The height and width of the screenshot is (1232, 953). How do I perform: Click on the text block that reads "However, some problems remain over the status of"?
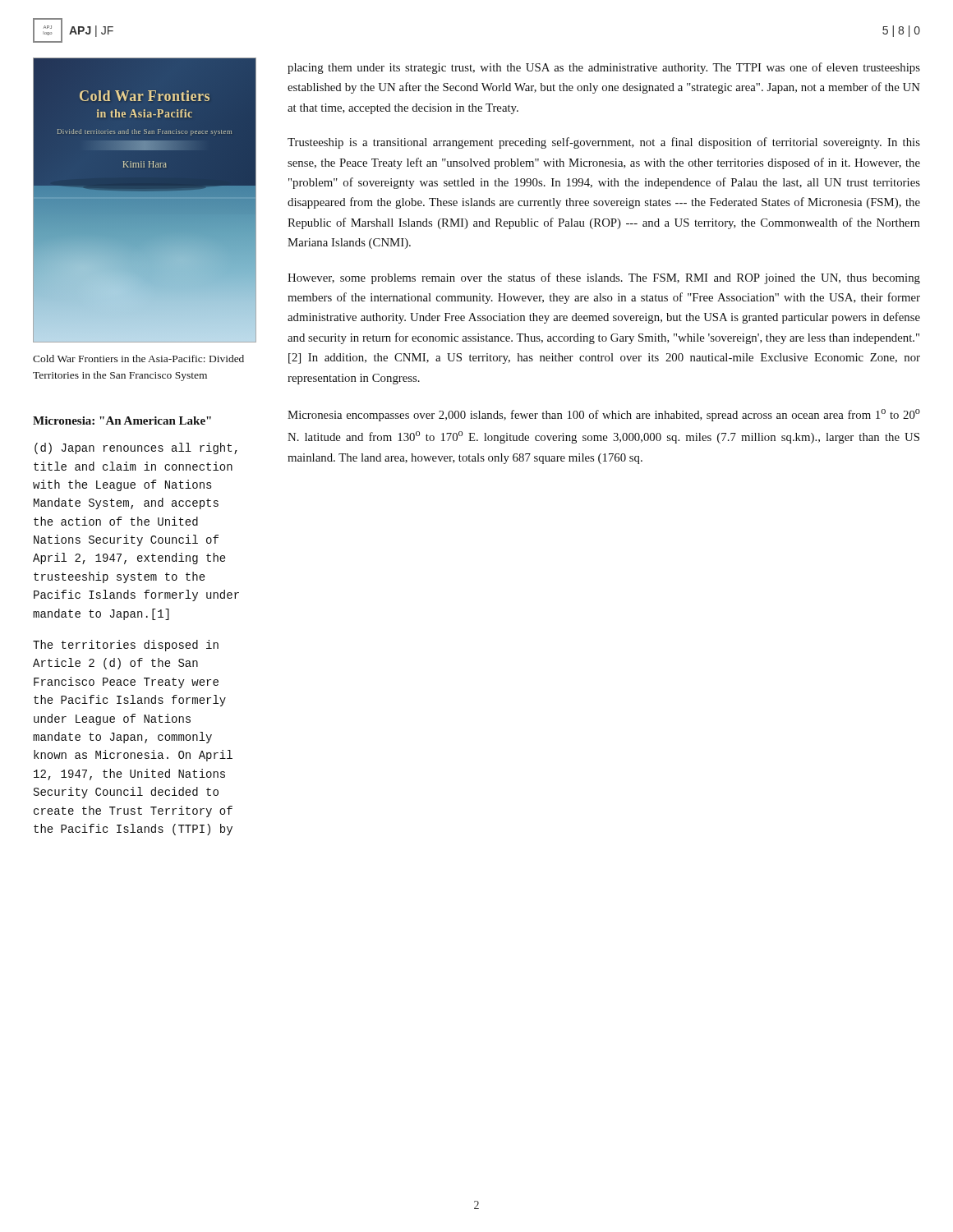pyautogui.click(x=604, y=327)
